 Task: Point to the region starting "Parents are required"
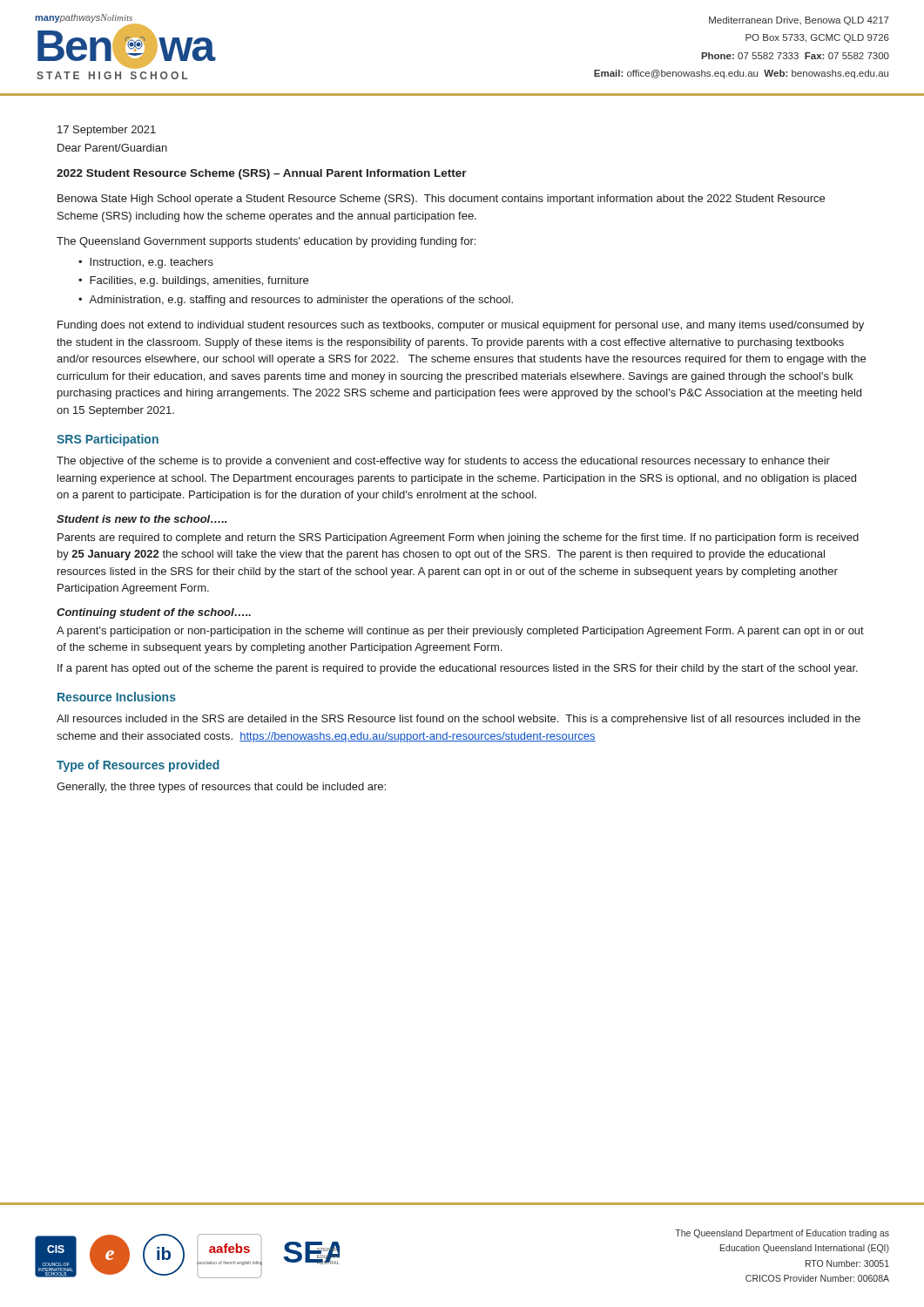coord(458,562)
